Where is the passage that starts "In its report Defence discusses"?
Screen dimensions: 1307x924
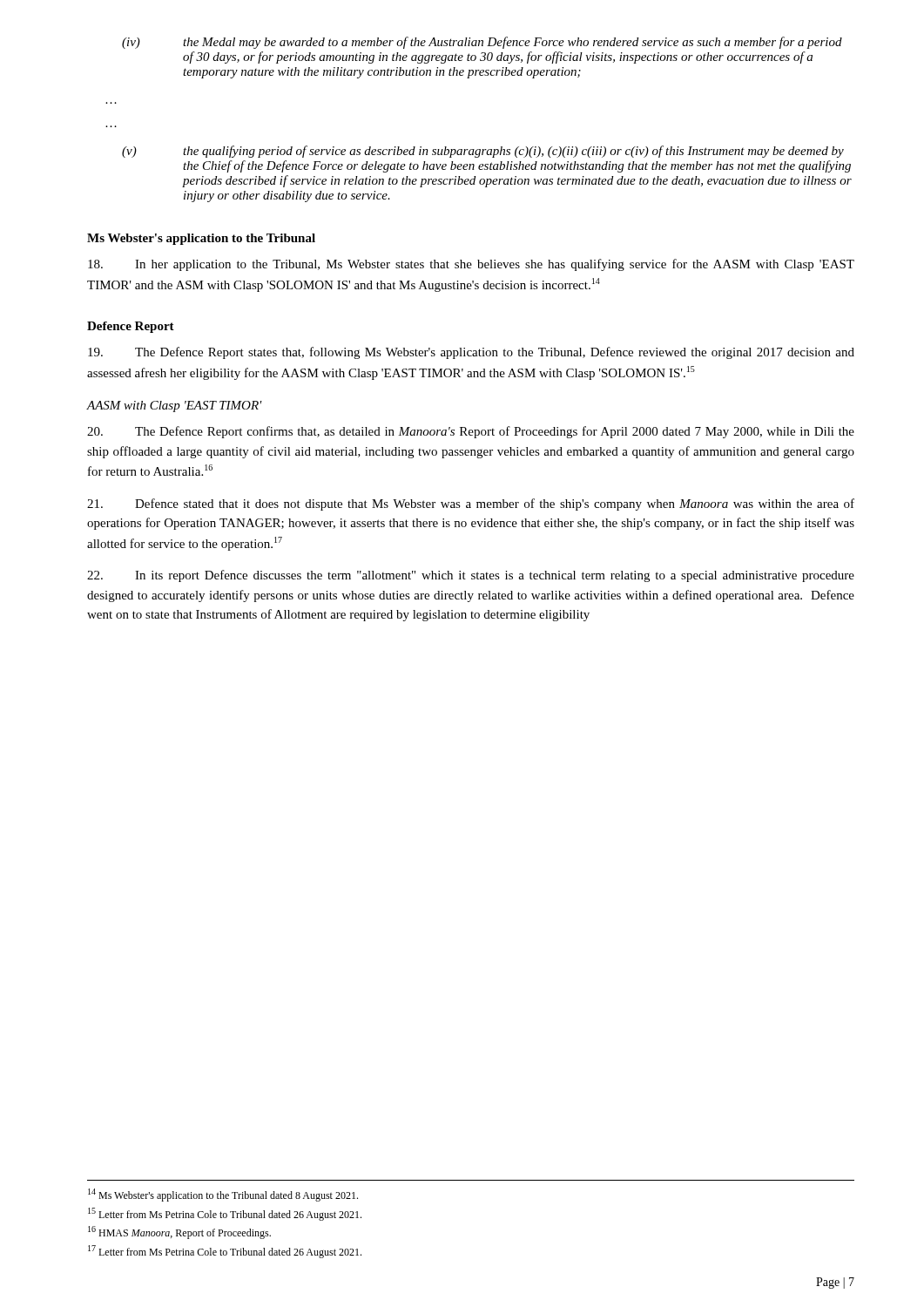(471, 593)
